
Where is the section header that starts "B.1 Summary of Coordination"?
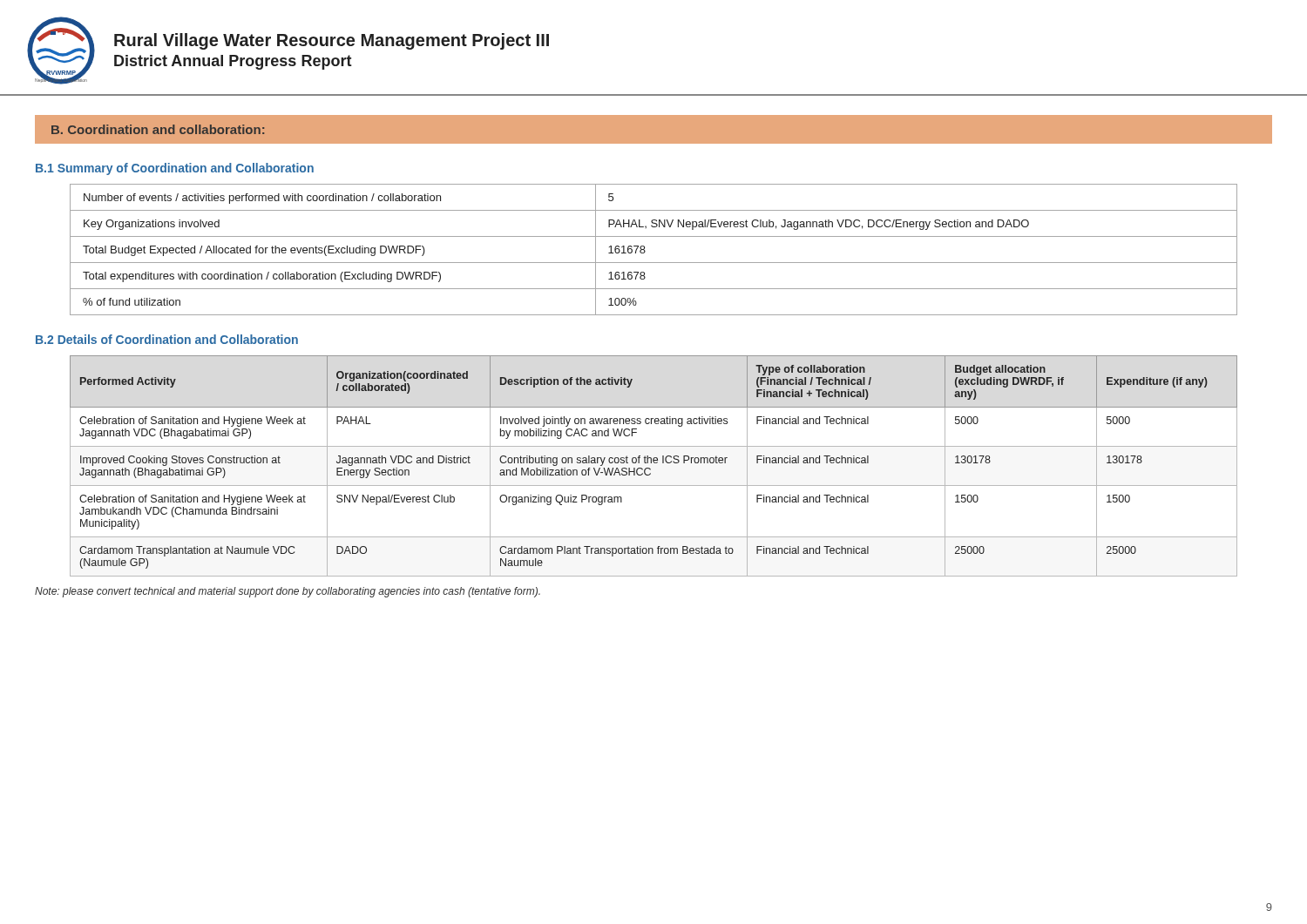click(174, 168)
